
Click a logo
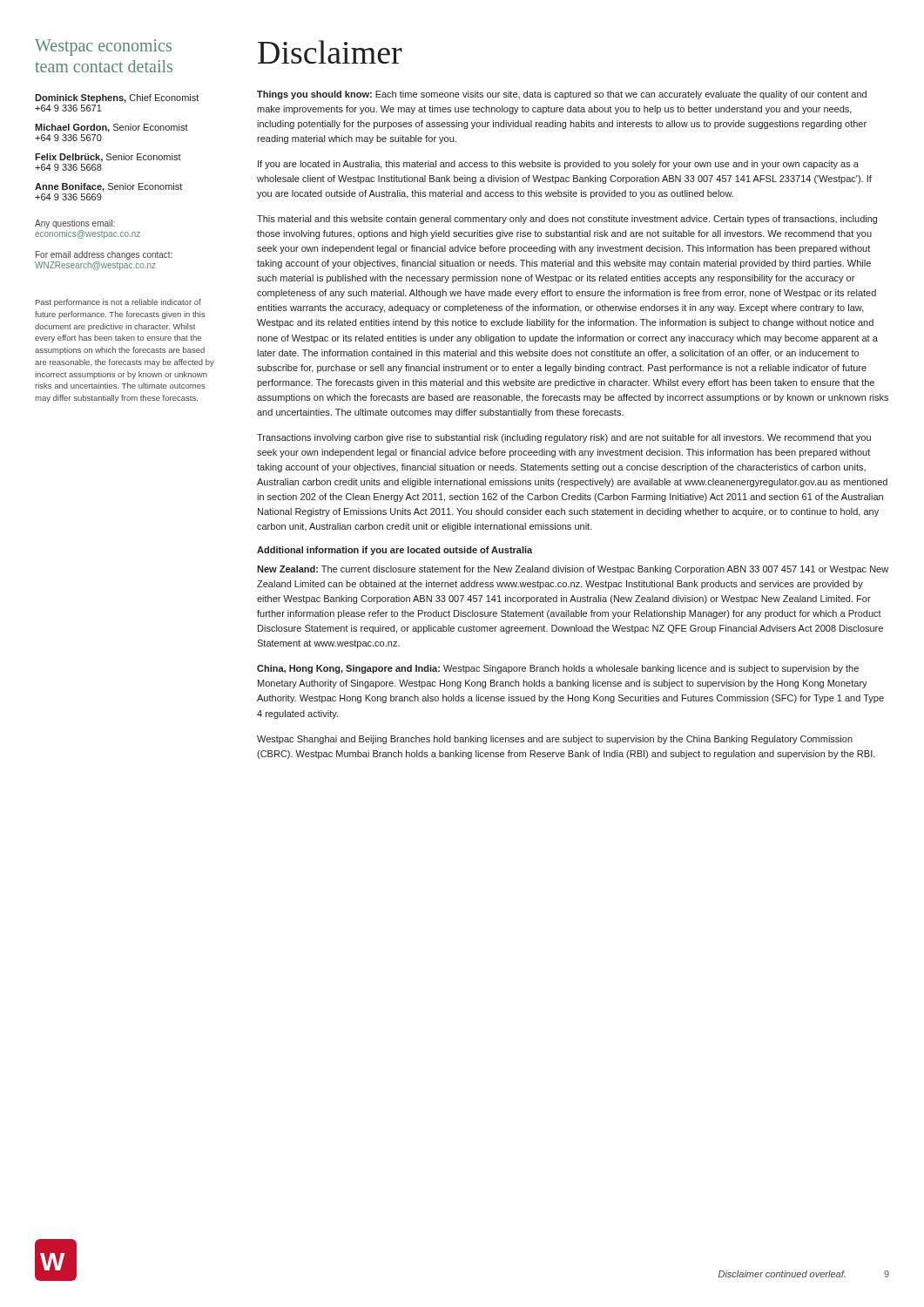(x=56, y=1261)
